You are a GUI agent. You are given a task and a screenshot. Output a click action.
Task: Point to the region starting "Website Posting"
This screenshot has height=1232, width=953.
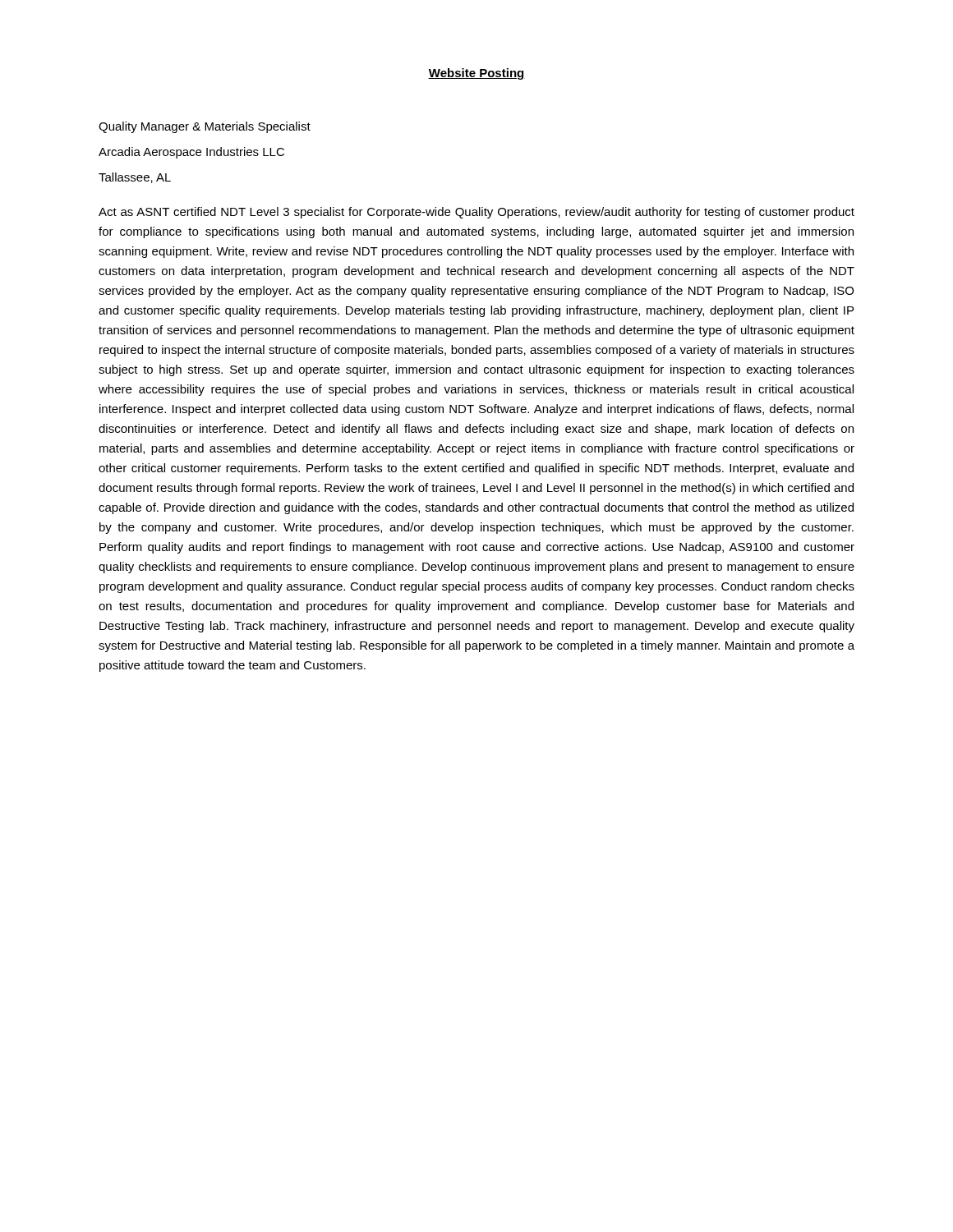(x=476, y=73)
